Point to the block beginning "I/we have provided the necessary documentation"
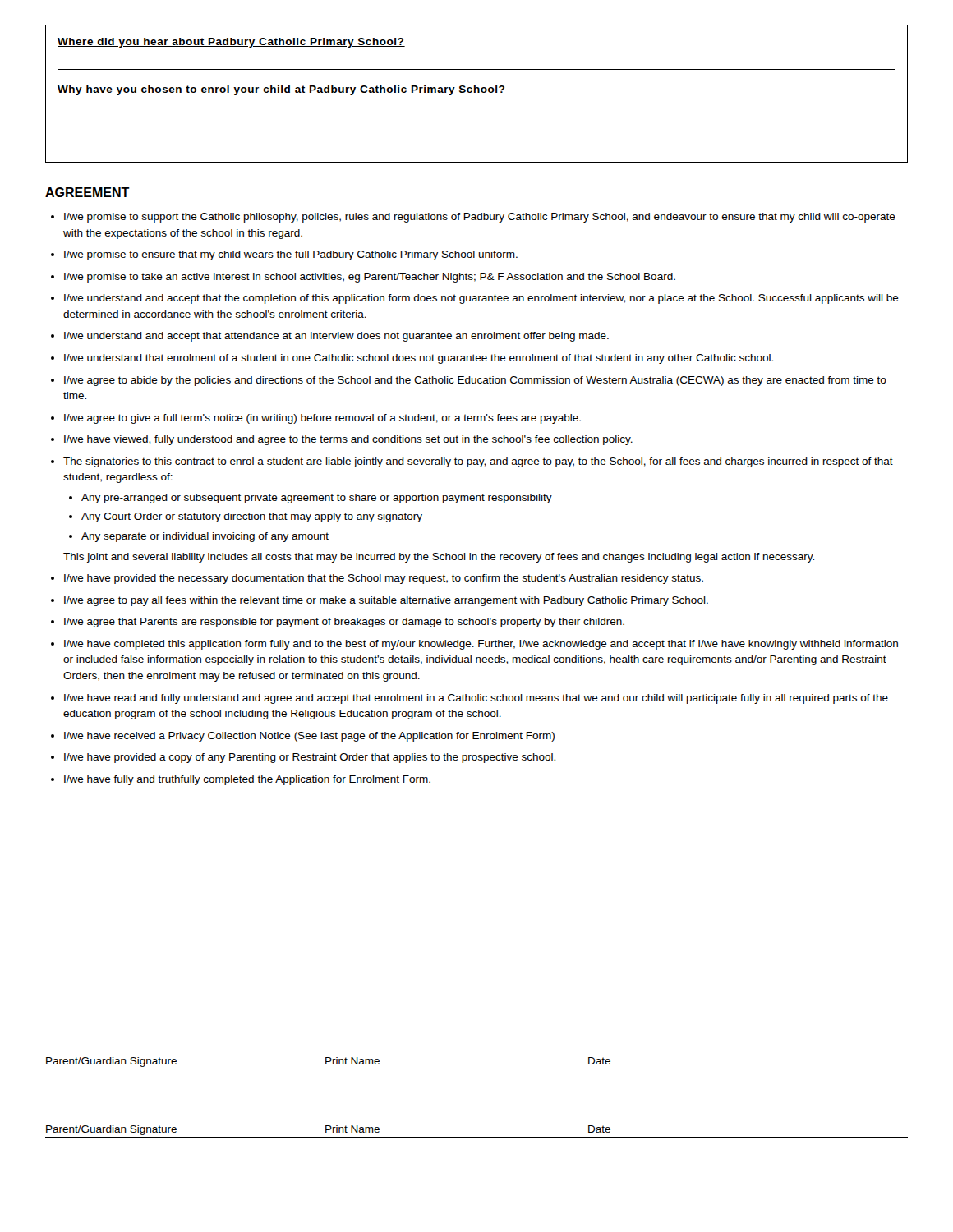953x1232 pixels. coord(384,578)
